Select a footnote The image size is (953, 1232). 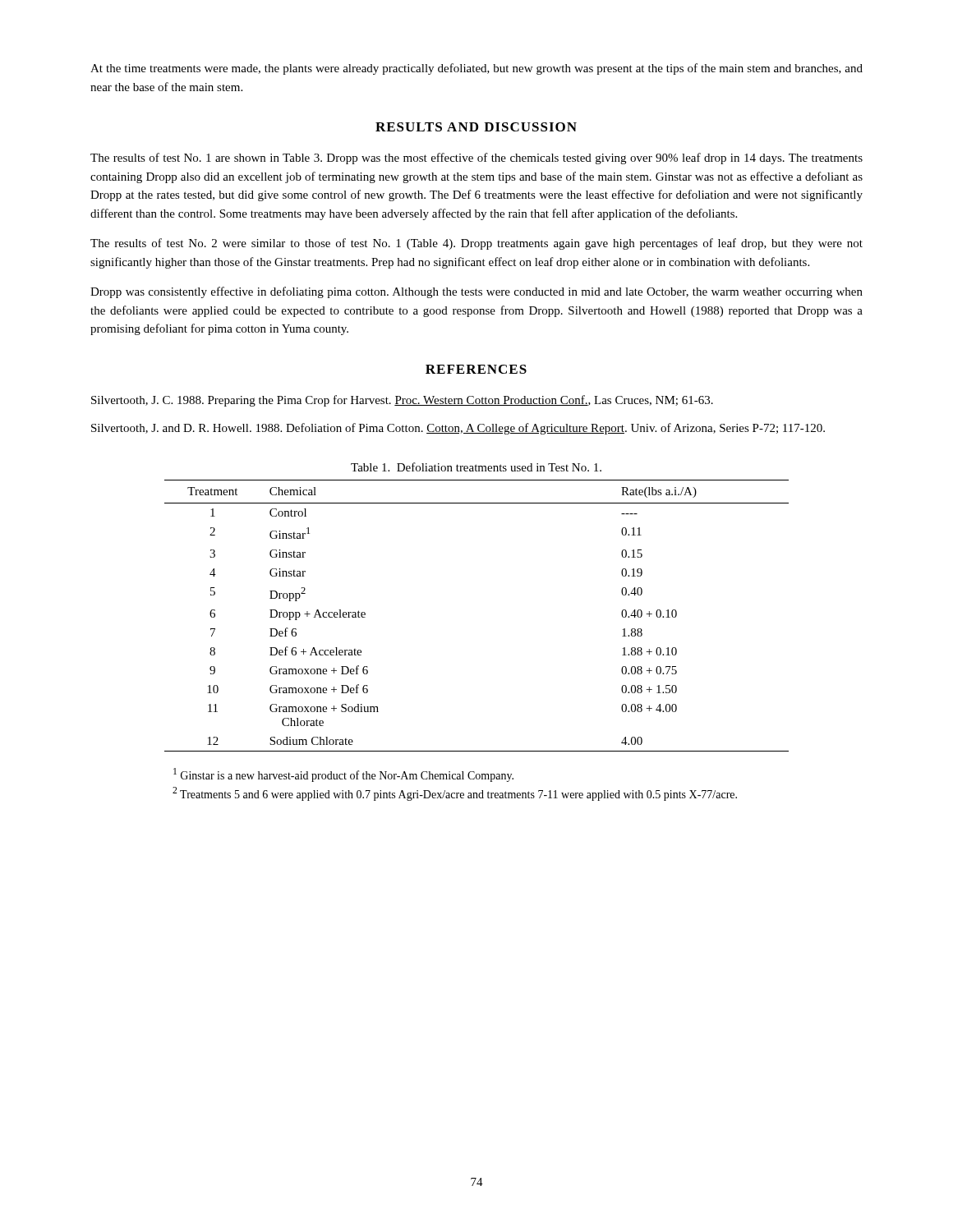455,783
